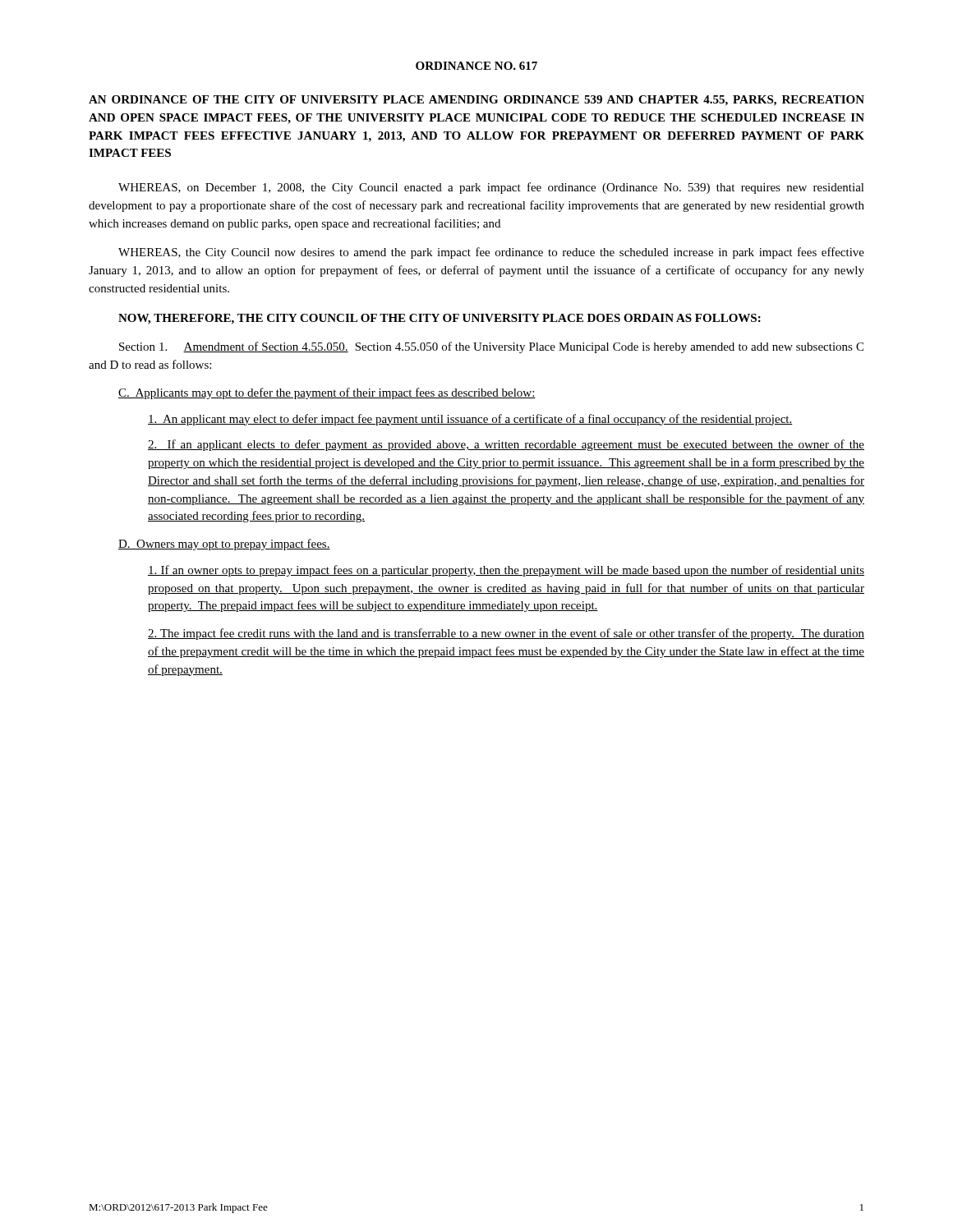This screenshot has height=1232, width=953.
Task: Click on the text starting "The impact fee credit runs with"
Action: coord(506,651)
